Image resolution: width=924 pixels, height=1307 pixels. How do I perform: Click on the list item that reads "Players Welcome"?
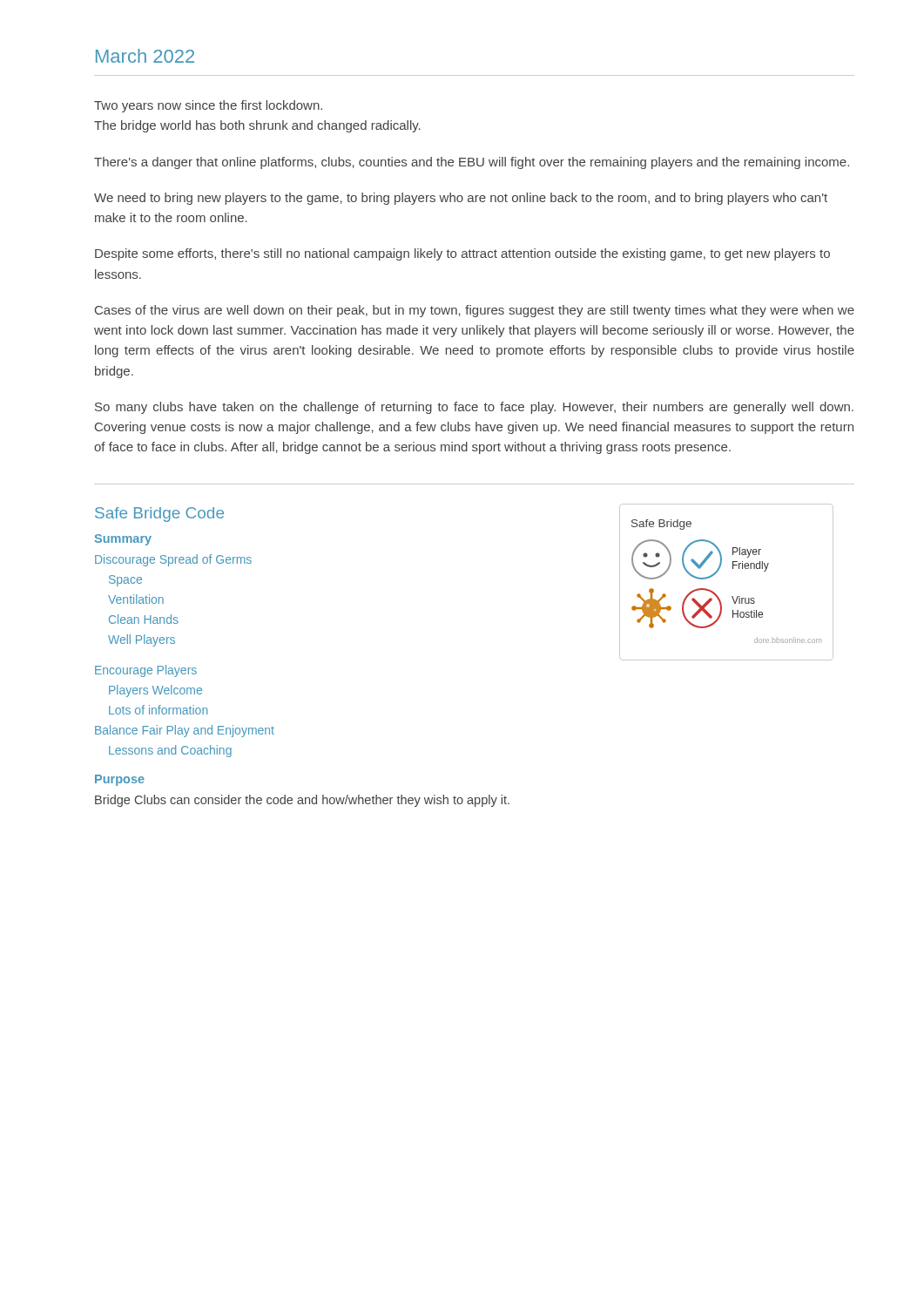(x=155, y=691)
